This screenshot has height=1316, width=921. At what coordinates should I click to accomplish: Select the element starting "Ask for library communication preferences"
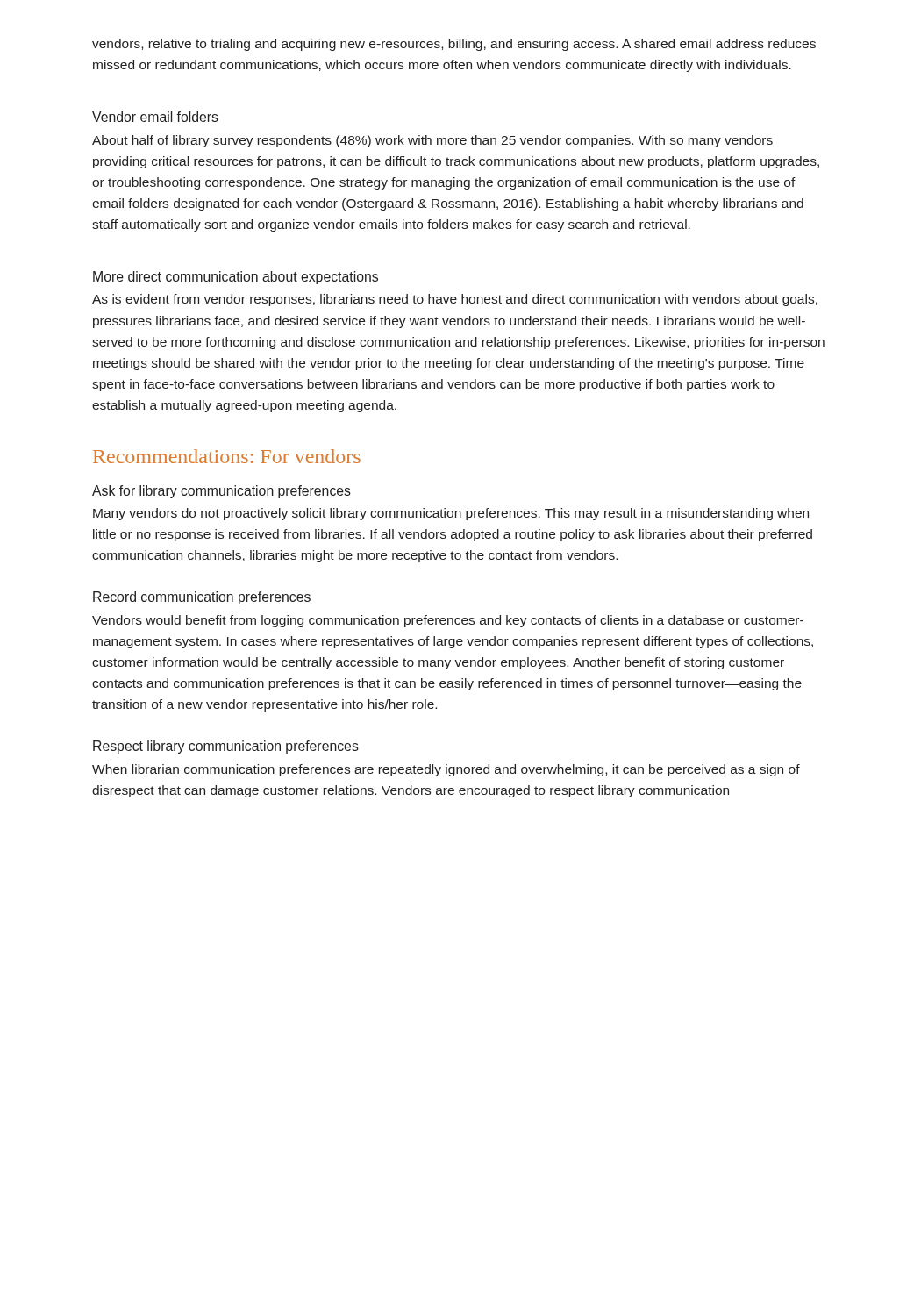point(222,491)
